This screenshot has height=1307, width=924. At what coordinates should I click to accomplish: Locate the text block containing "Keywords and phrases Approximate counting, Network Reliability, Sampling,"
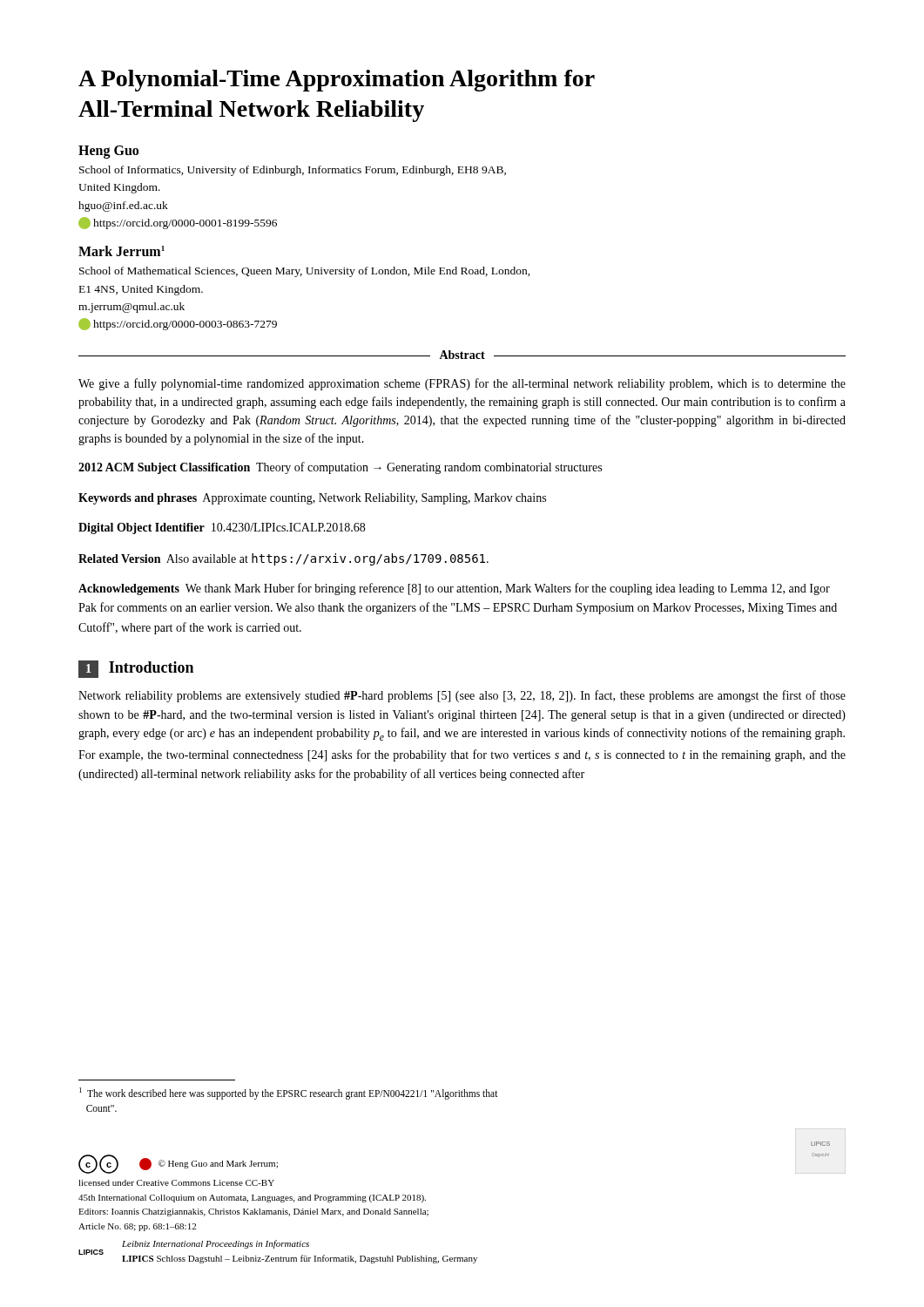pos(312,498)
